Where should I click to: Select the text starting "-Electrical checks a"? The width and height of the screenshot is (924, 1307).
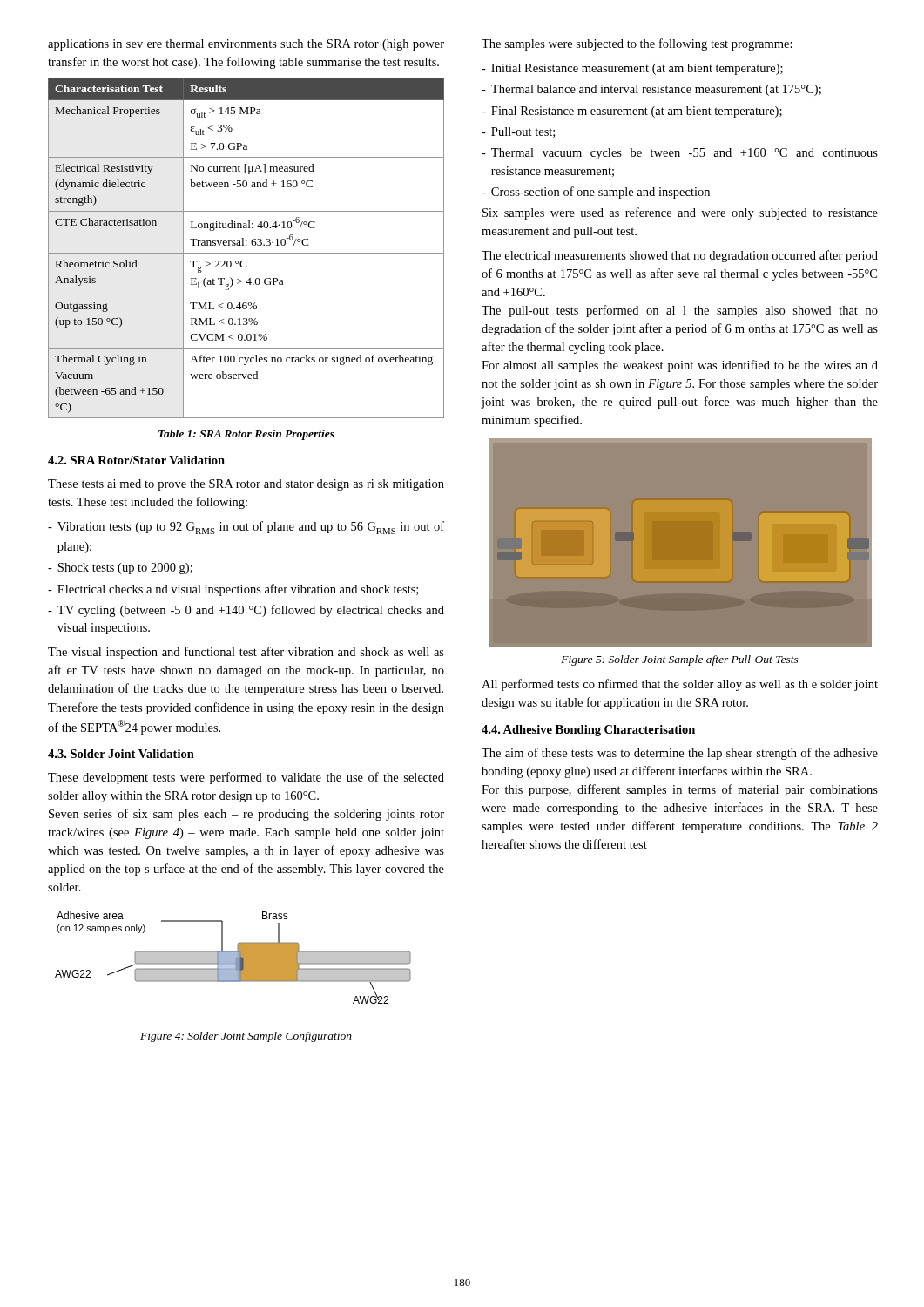[246, 589]
